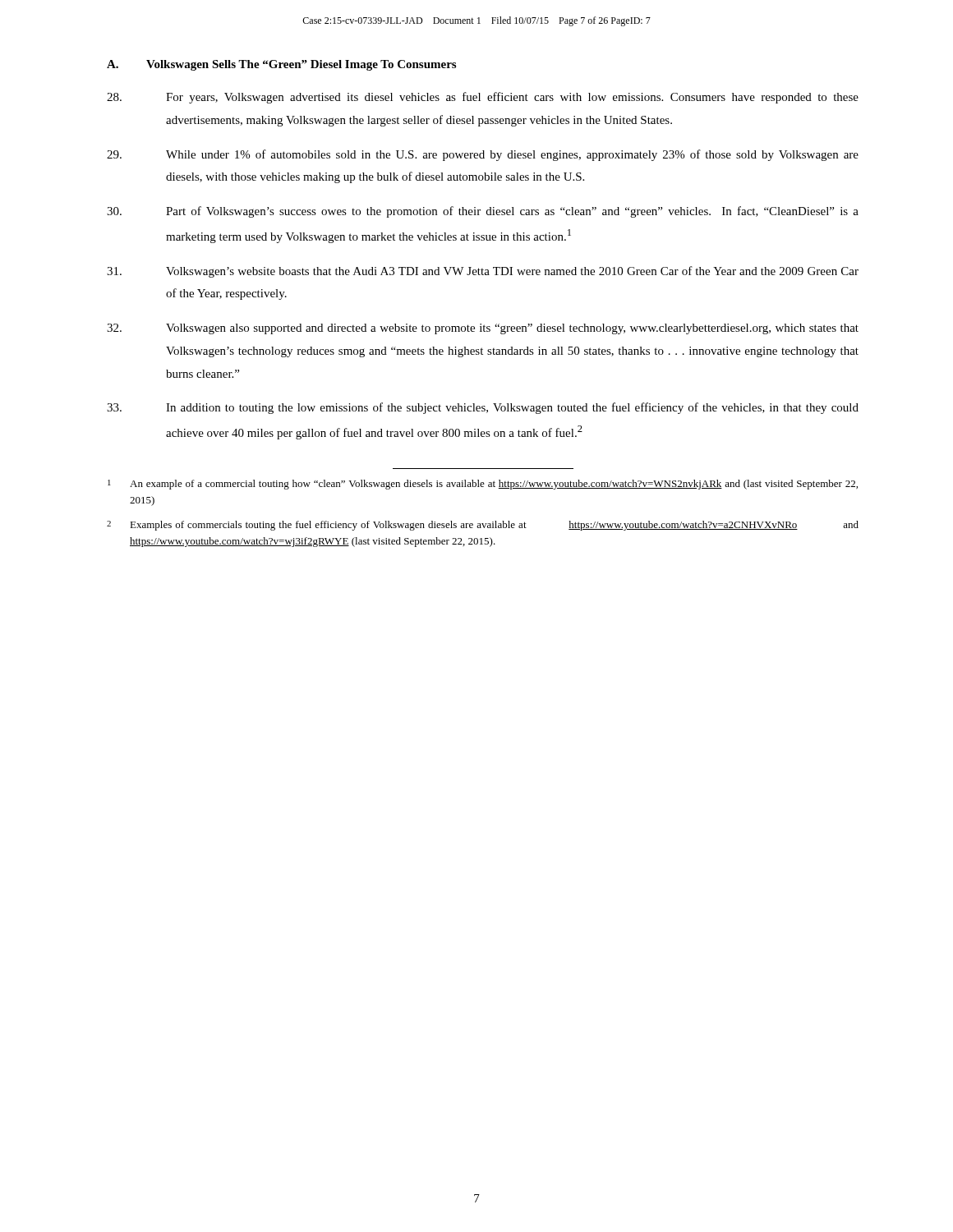
Task: Select the text block containing "While under 1% of automobiles sold in the"
Action: (483, 166)
